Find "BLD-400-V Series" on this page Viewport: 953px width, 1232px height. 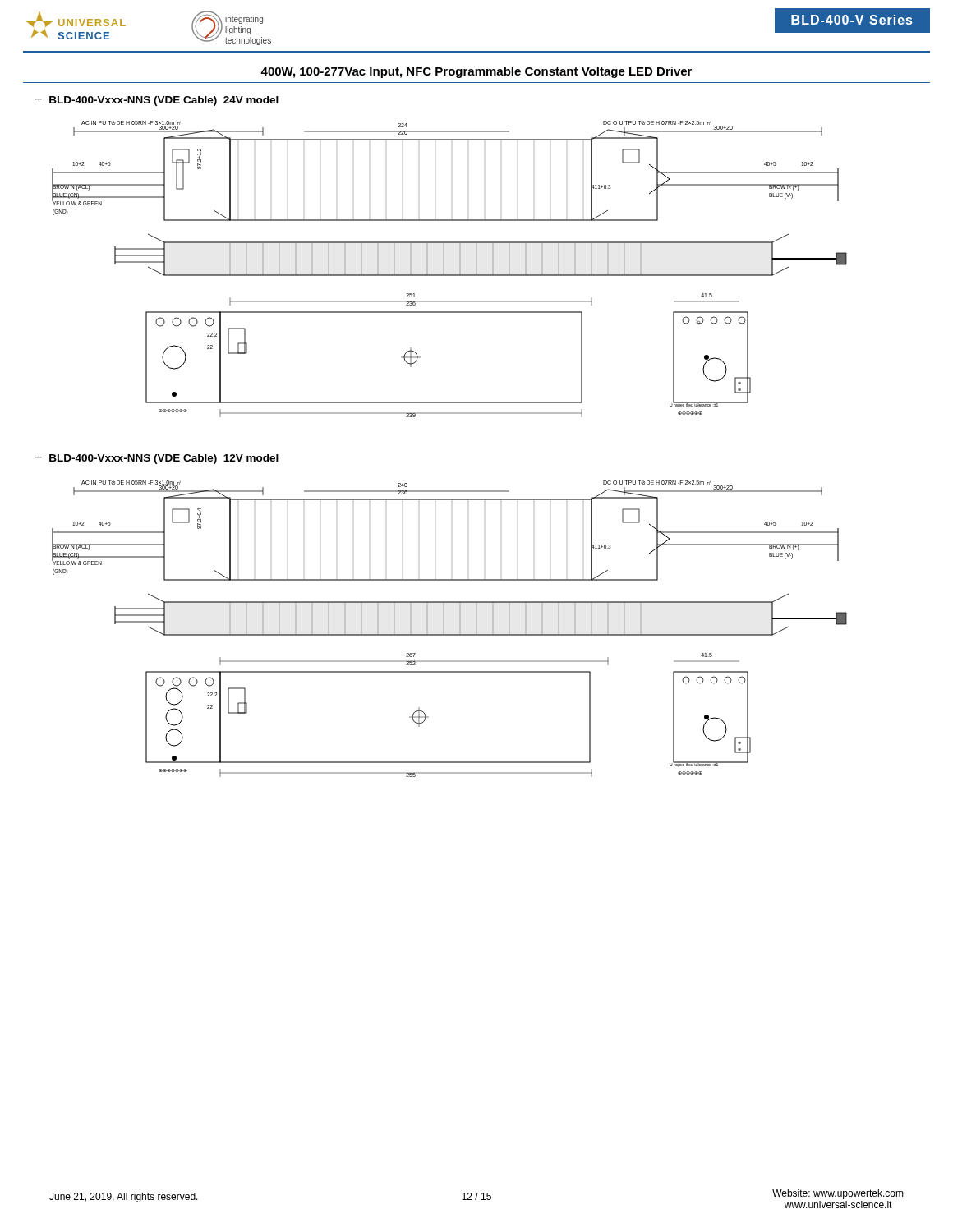click(x=852, y=20)
